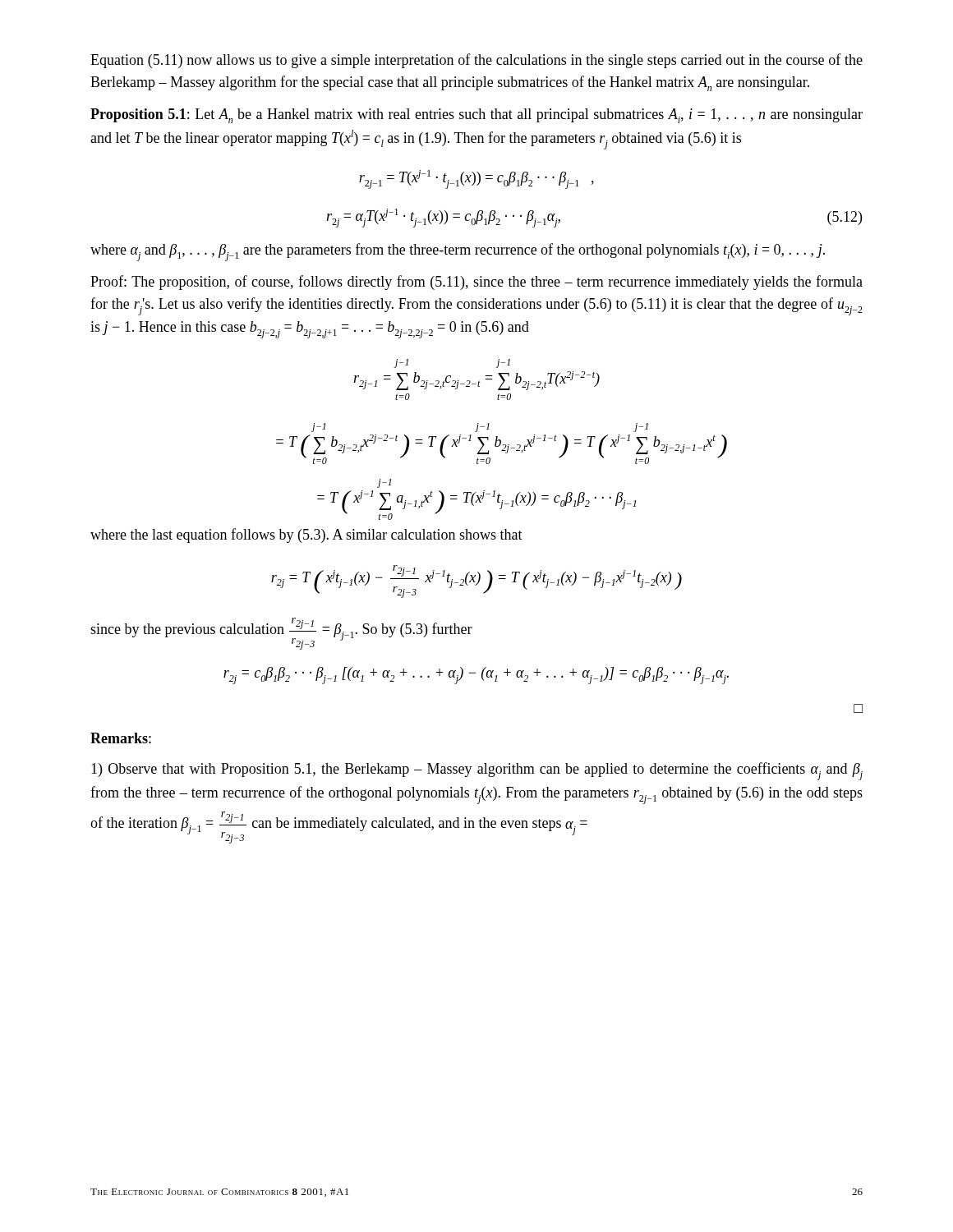Where is the formula that starts "r2j = c0β1β2 ·"?

476,674
